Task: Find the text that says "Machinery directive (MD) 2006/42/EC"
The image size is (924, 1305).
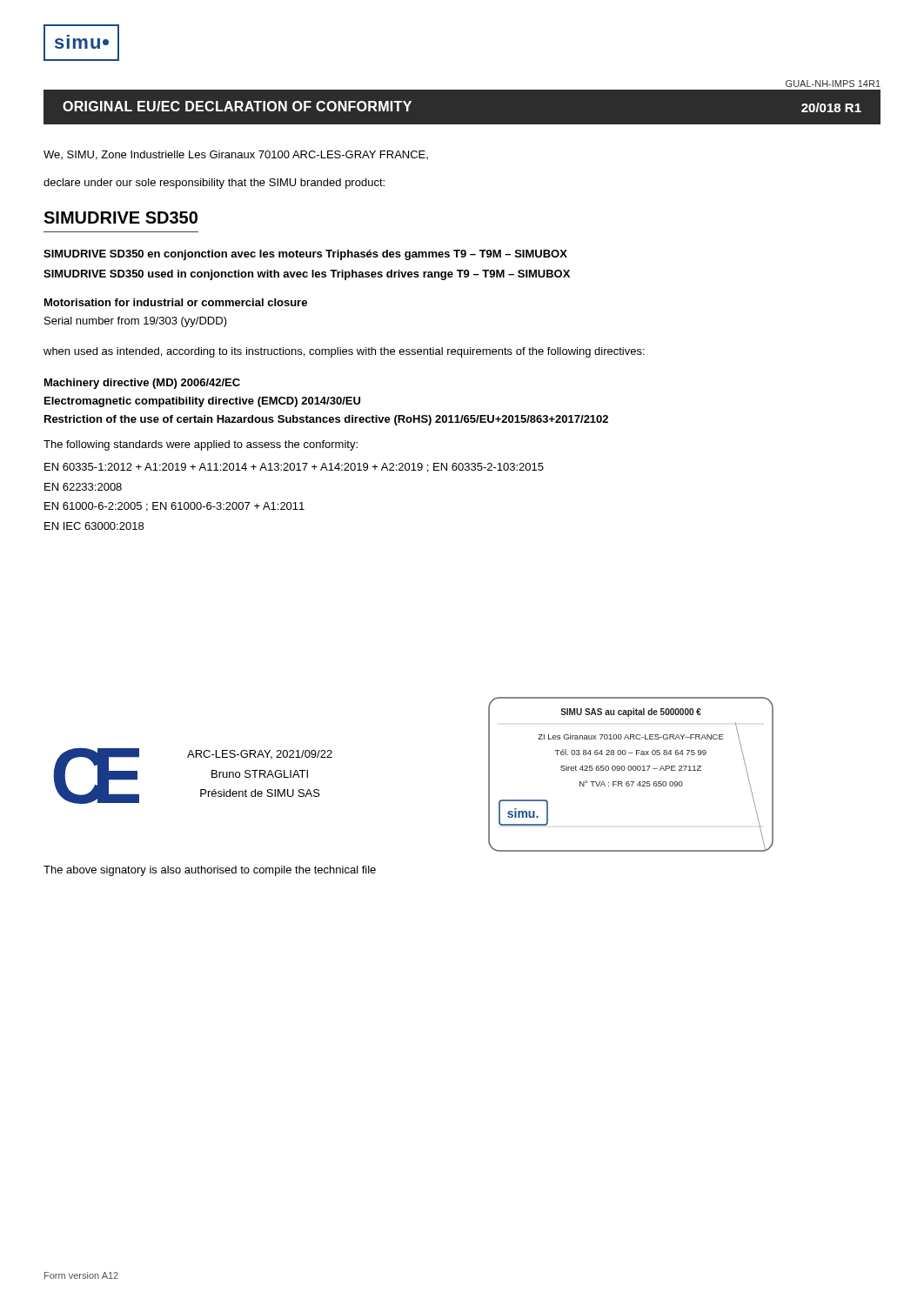Action: pos(142,382)
